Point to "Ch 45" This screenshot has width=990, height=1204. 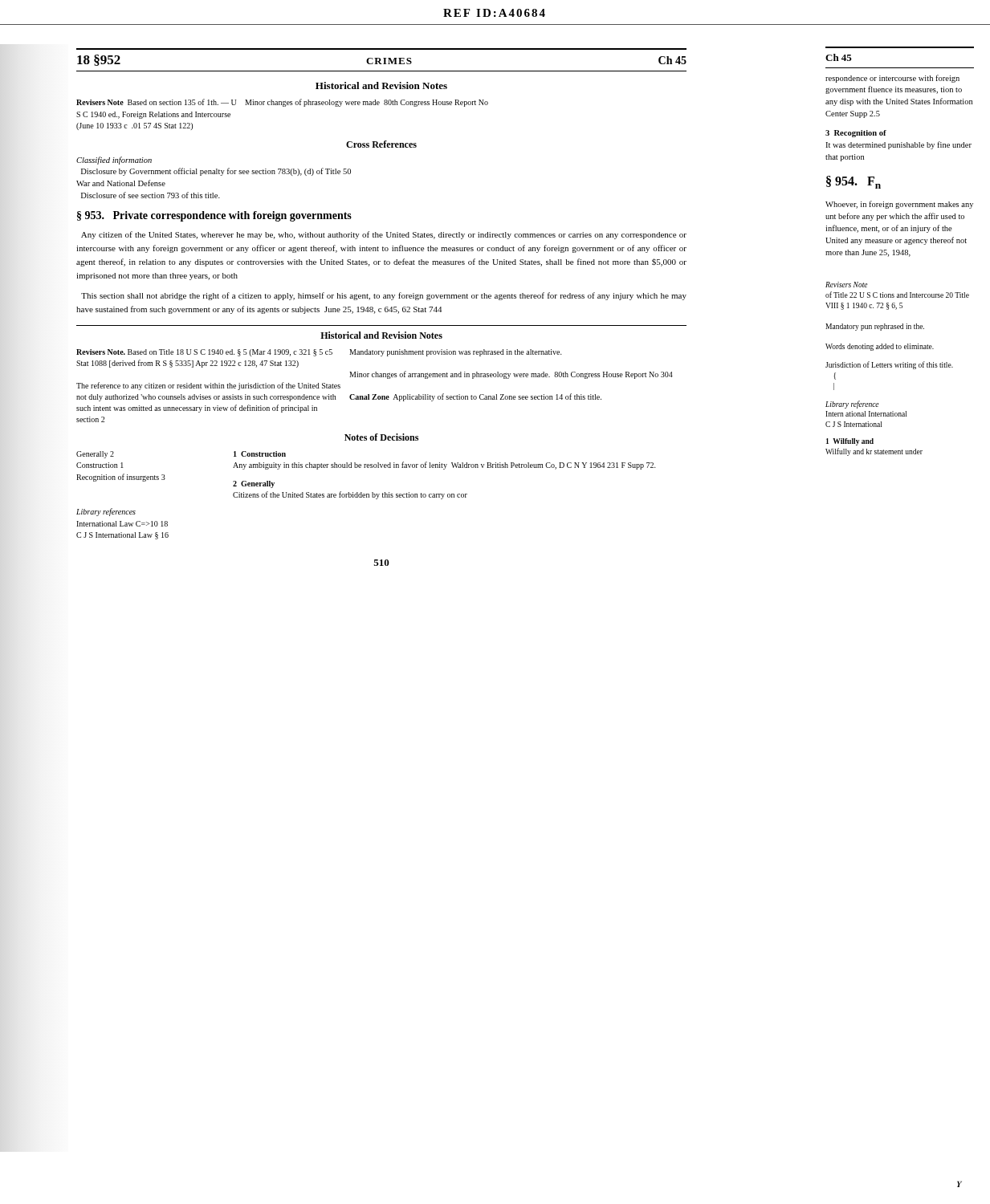pos(839,57)
